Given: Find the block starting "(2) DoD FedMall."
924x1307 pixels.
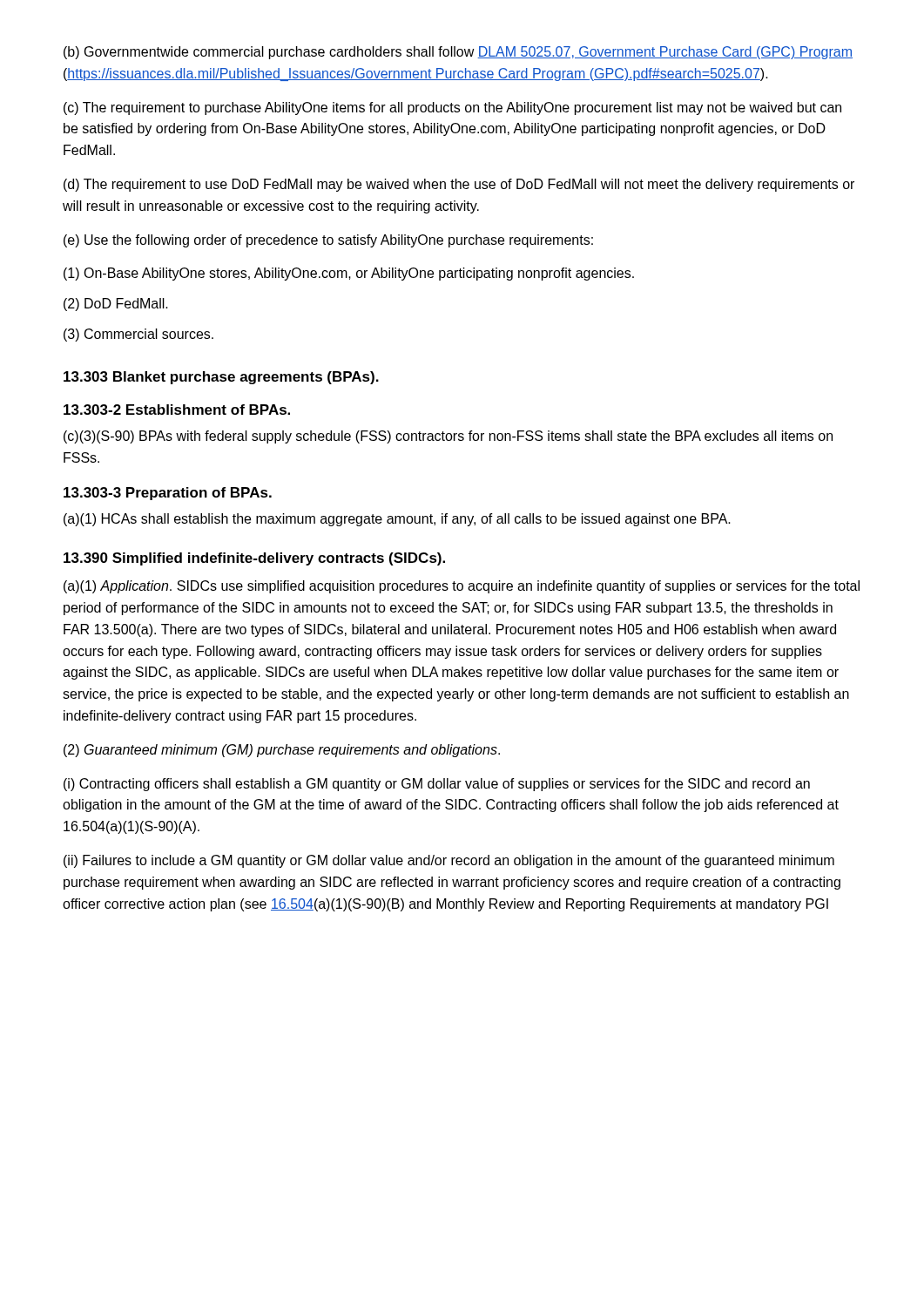Looking at the screenshot, I should pos(116,304).
